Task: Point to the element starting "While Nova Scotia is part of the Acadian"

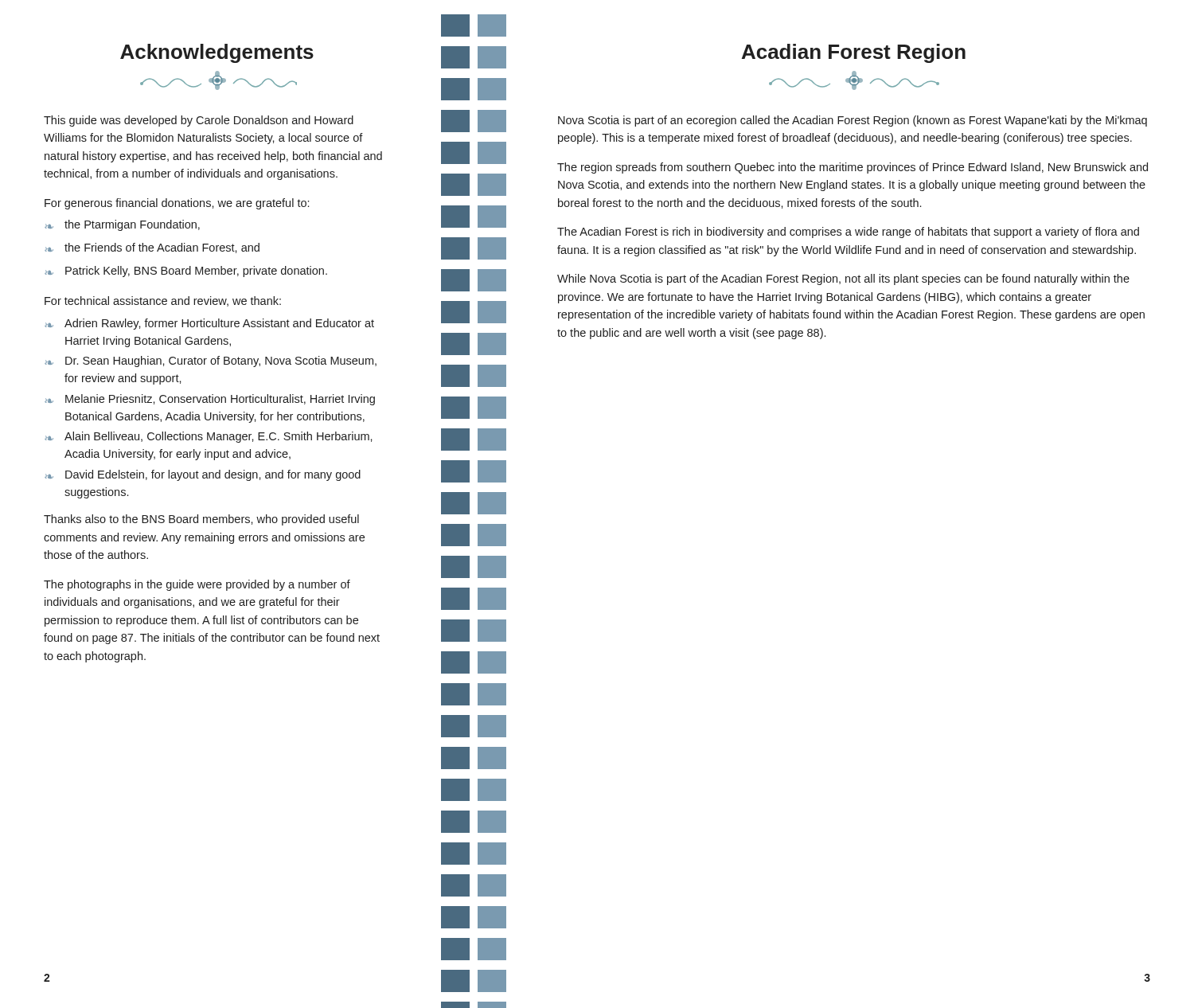Action: (x=851, y=306)
